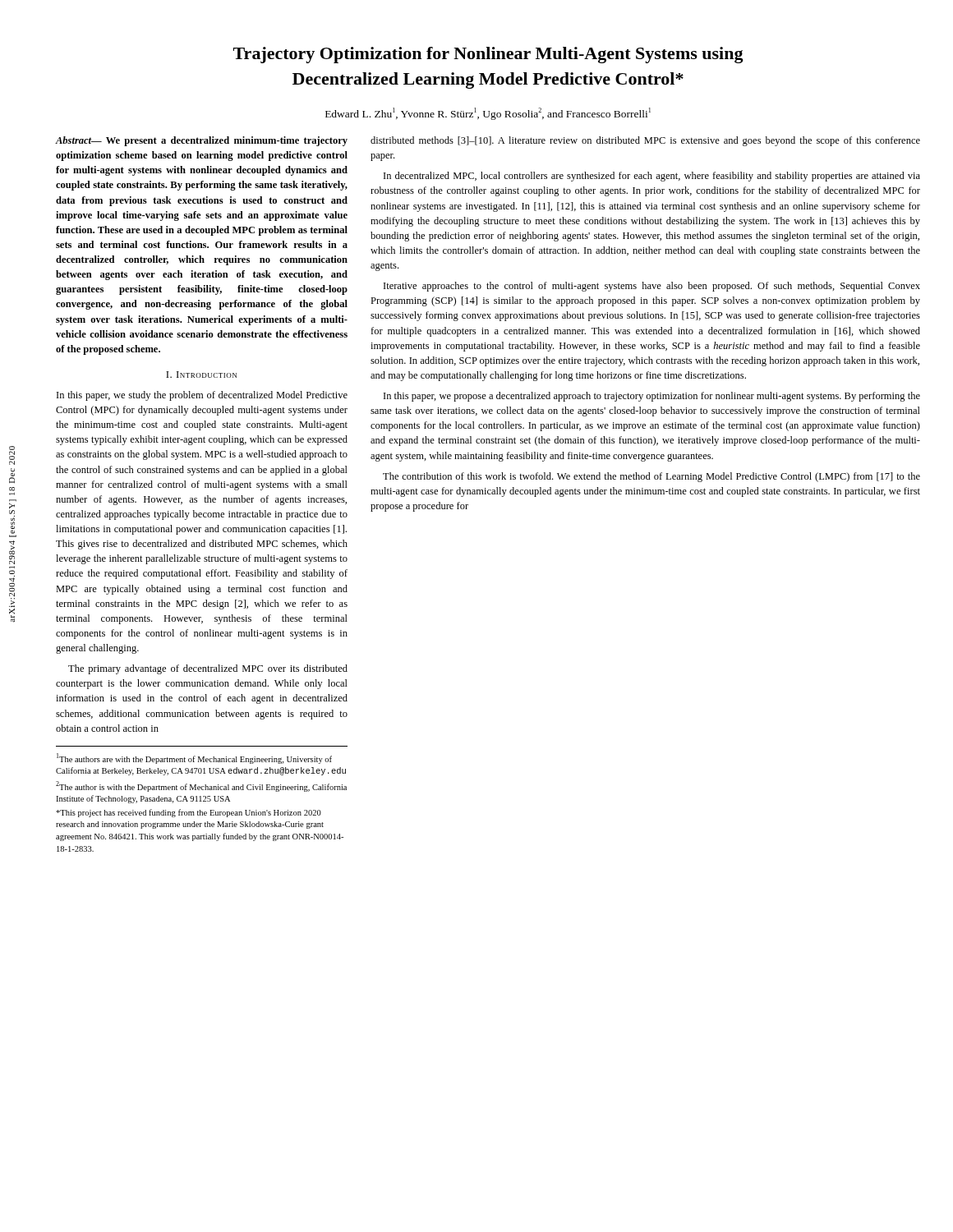Locate the title that opens with "Trajectory Optimization for Nonlinear Multi-Agent"
Screen dimensions: 1232x953
pyautogui.click(x=488, y=66)
